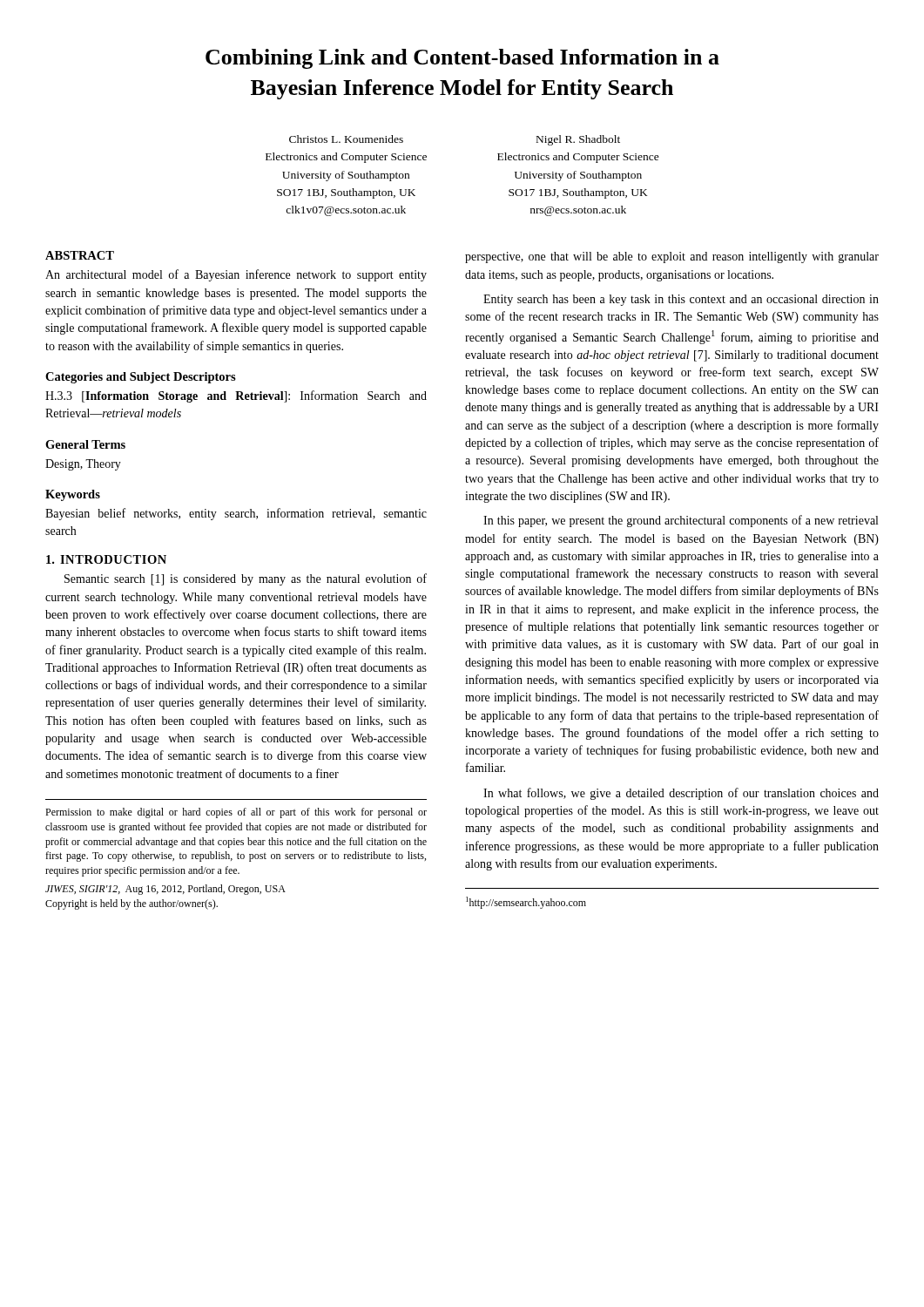Find the text block containing "Semantic search [1]"

point(236,677)
